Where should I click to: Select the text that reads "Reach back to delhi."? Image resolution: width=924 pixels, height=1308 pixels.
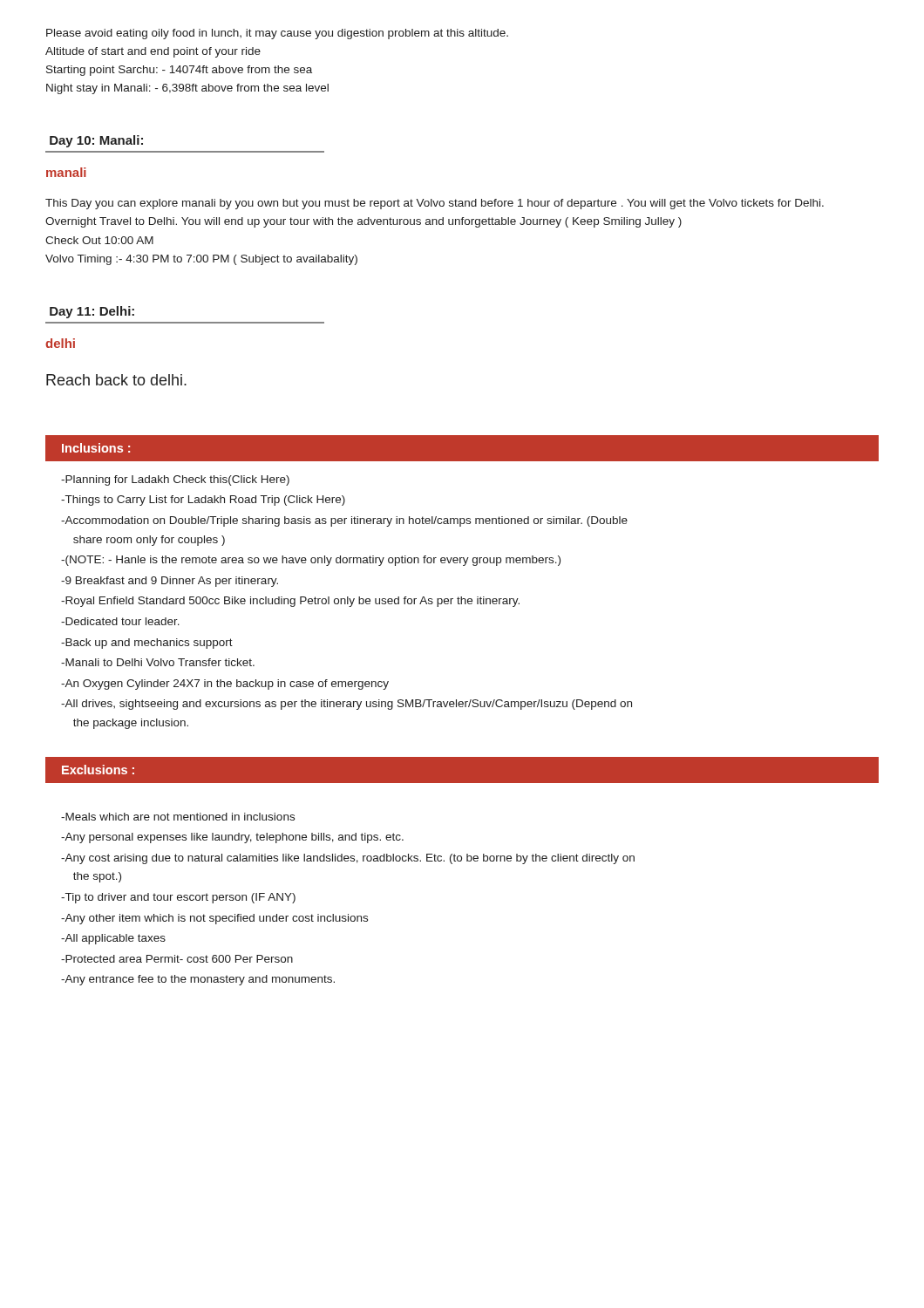[116, 380]
